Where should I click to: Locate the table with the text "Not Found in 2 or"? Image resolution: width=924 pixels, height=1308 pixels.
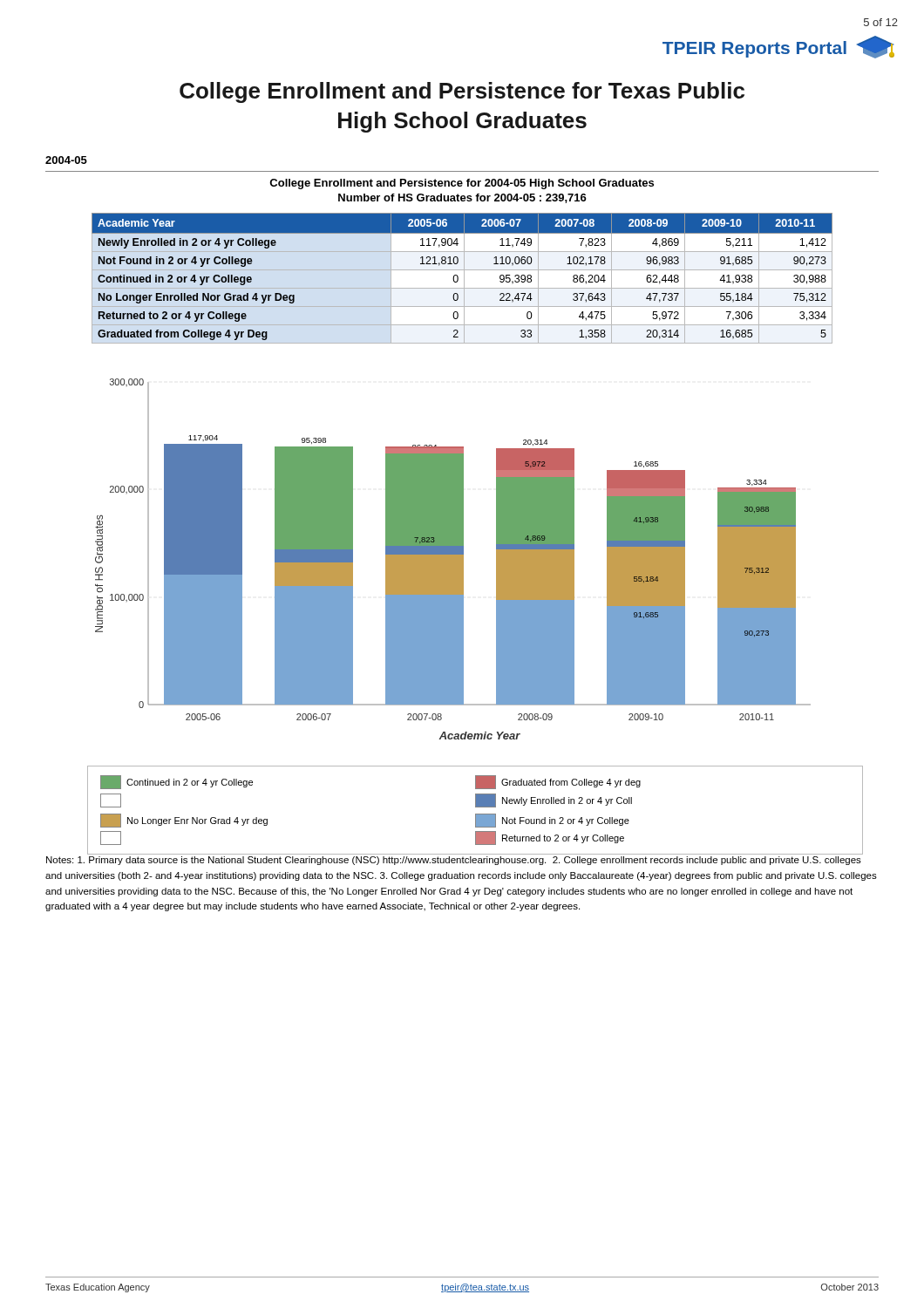point(462,278)
